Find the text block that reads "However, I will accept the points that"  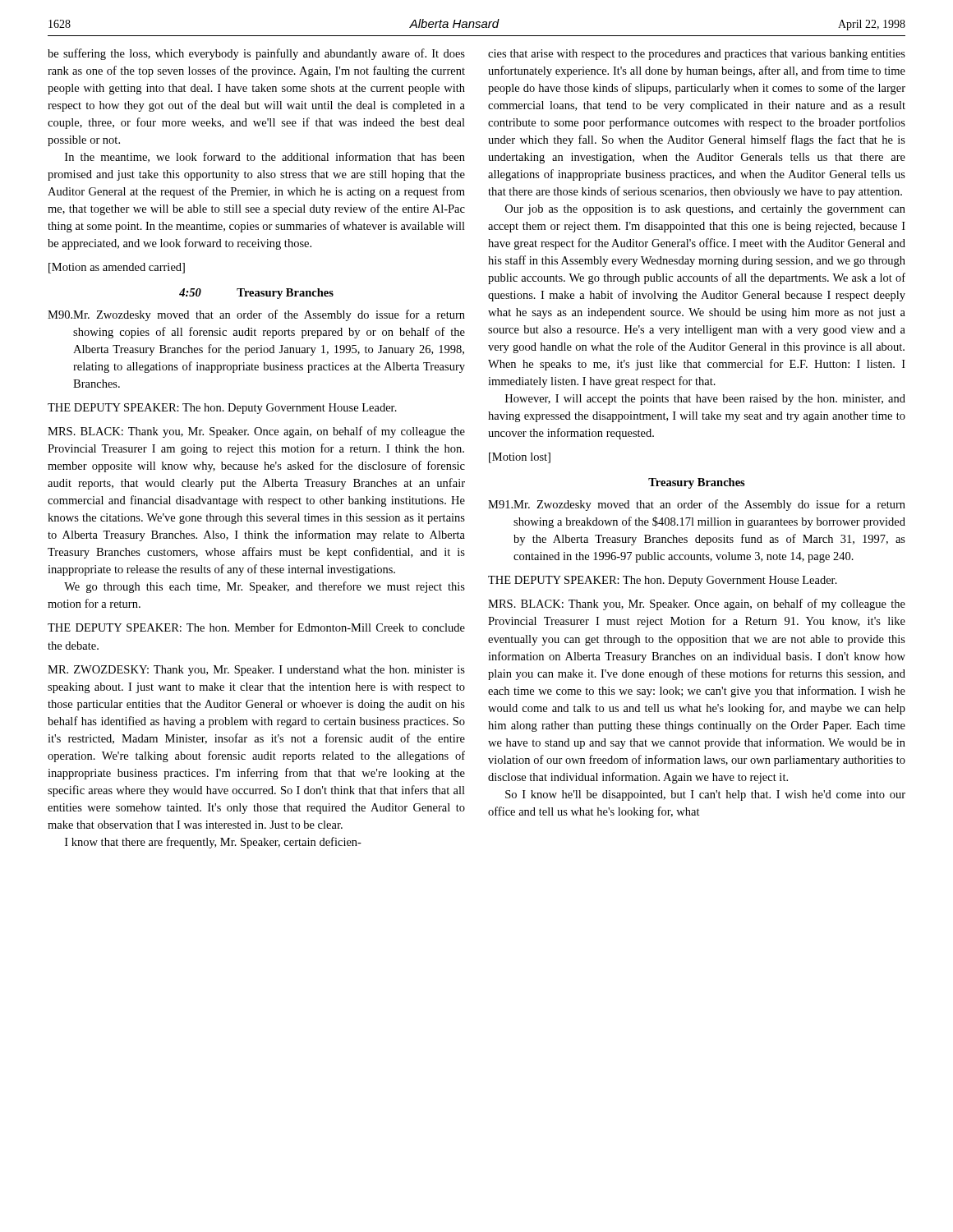697,416
